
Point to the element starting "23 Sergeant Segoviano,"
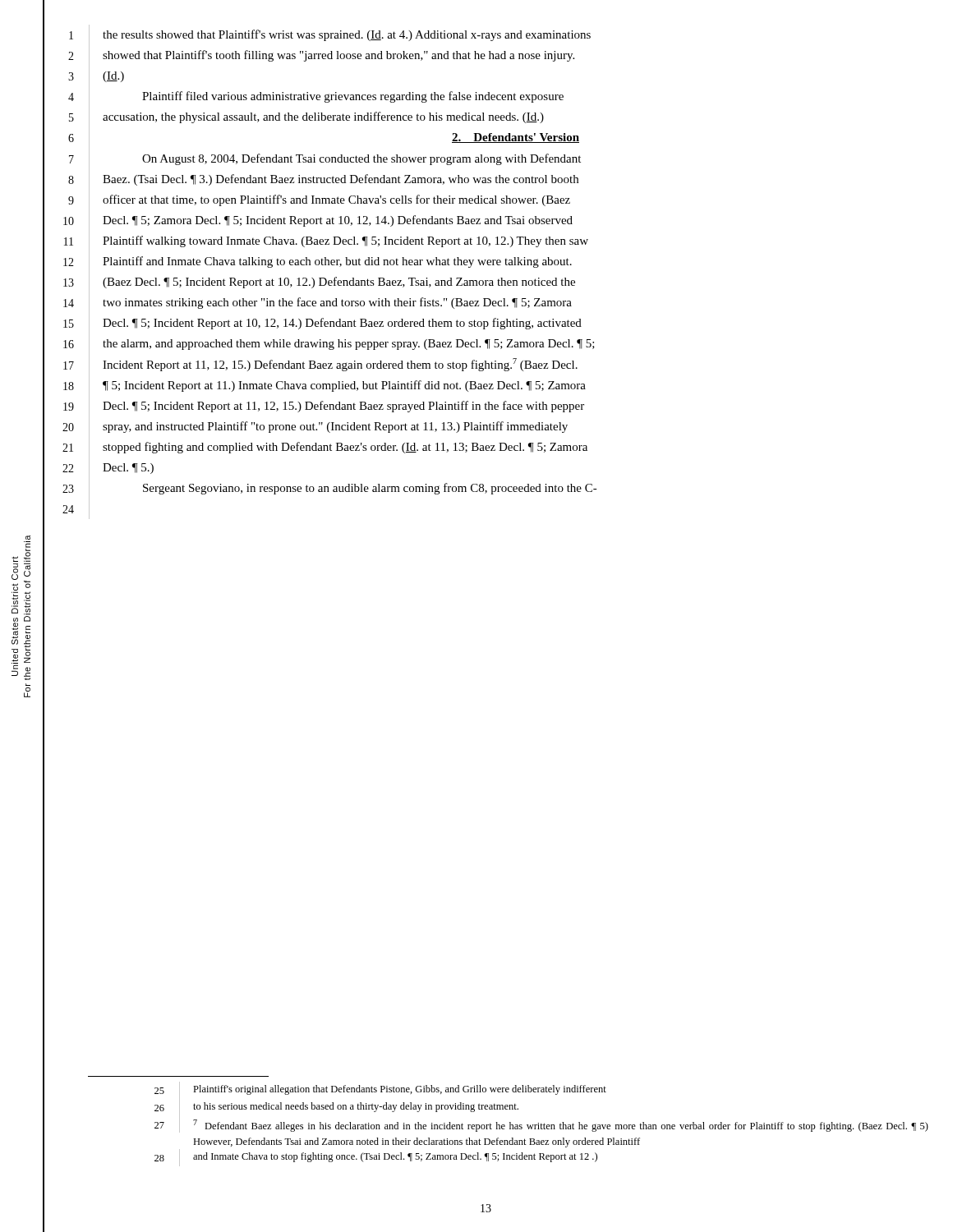(486, 488)
